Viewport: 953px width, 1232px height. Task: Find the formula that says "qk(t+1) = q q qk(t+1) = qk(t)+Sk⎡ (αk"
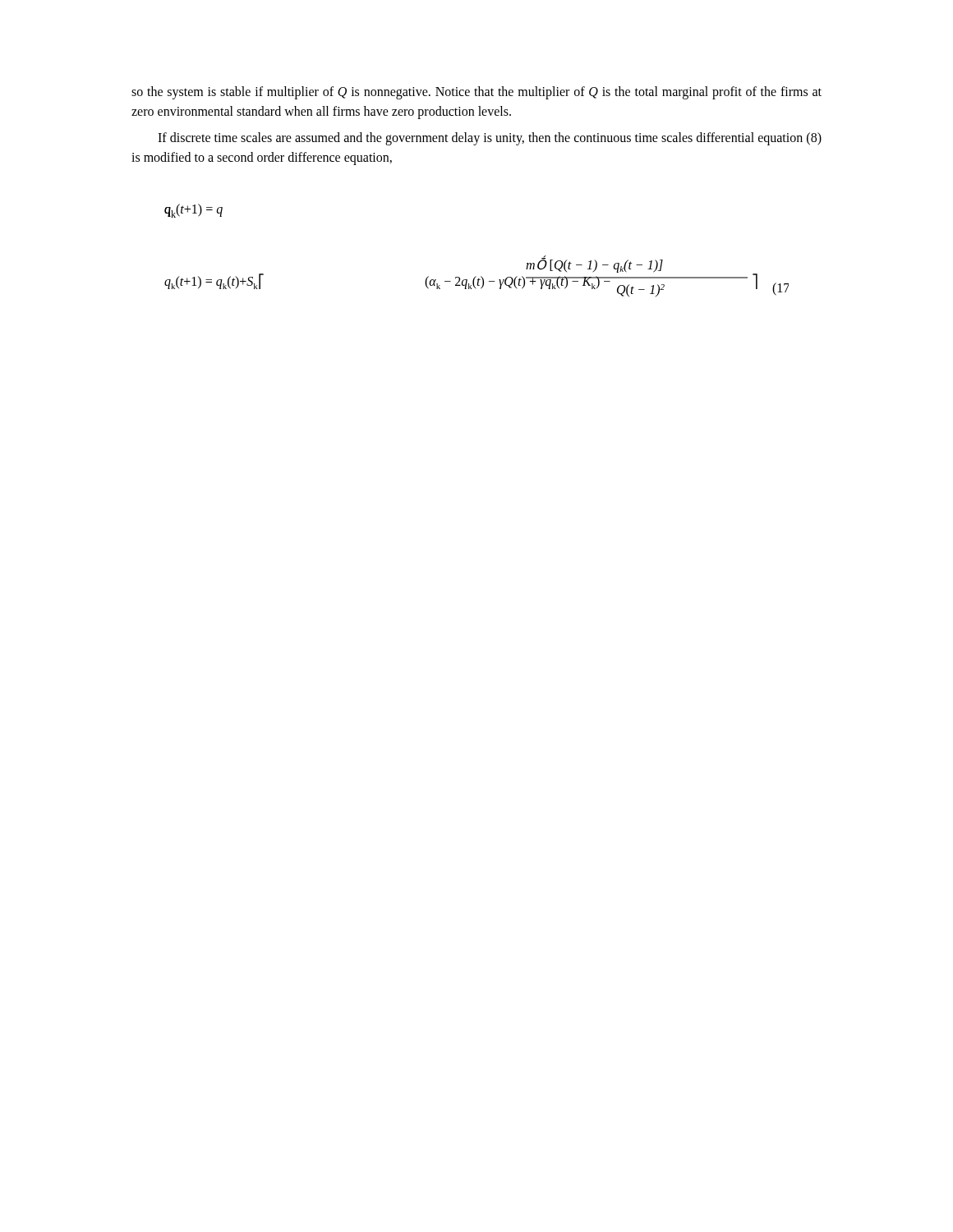(x=193, y=211)
